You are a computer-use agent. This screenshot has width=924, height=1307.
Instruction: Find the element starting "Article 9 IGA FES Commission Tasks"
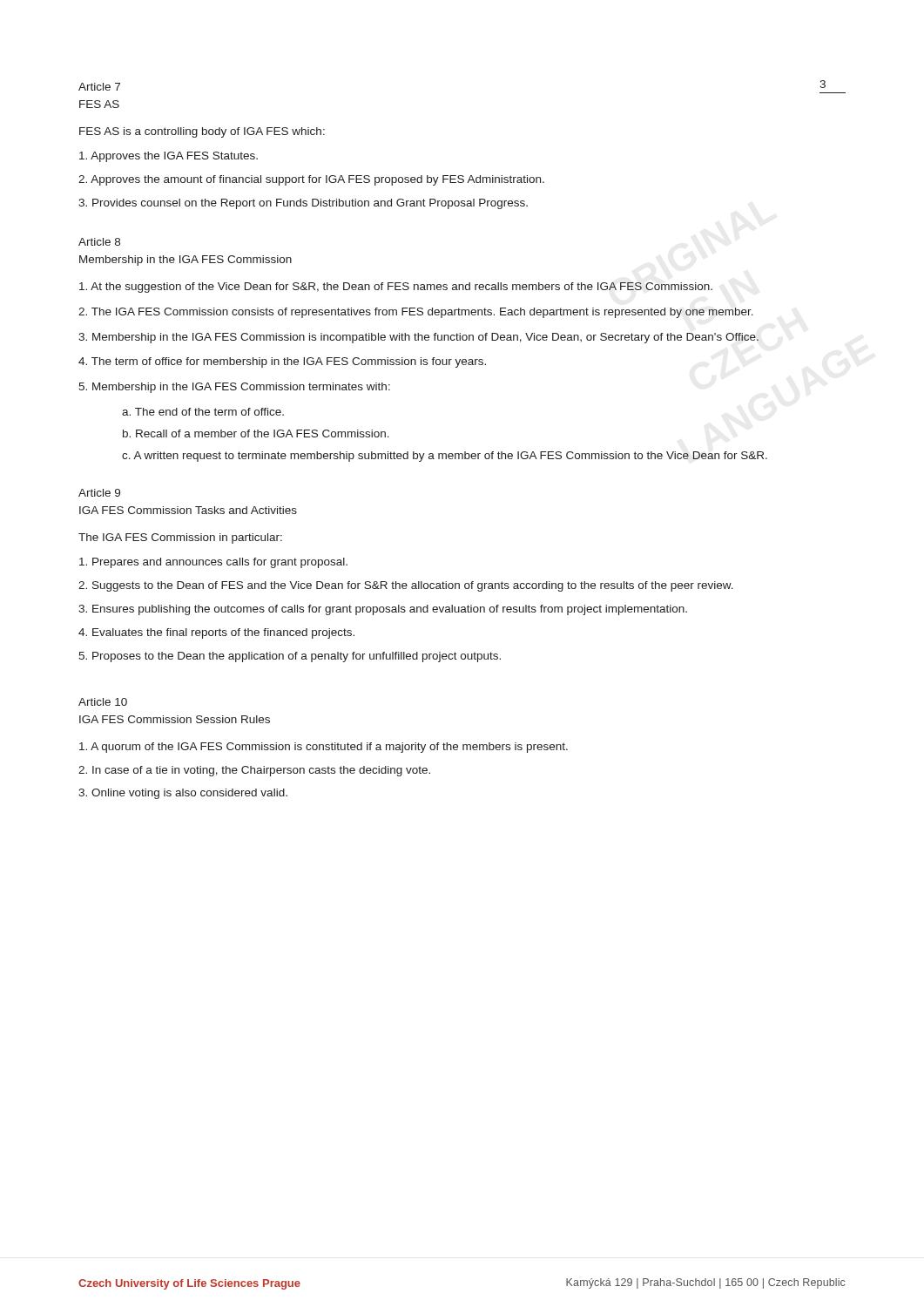coord(188,502)
